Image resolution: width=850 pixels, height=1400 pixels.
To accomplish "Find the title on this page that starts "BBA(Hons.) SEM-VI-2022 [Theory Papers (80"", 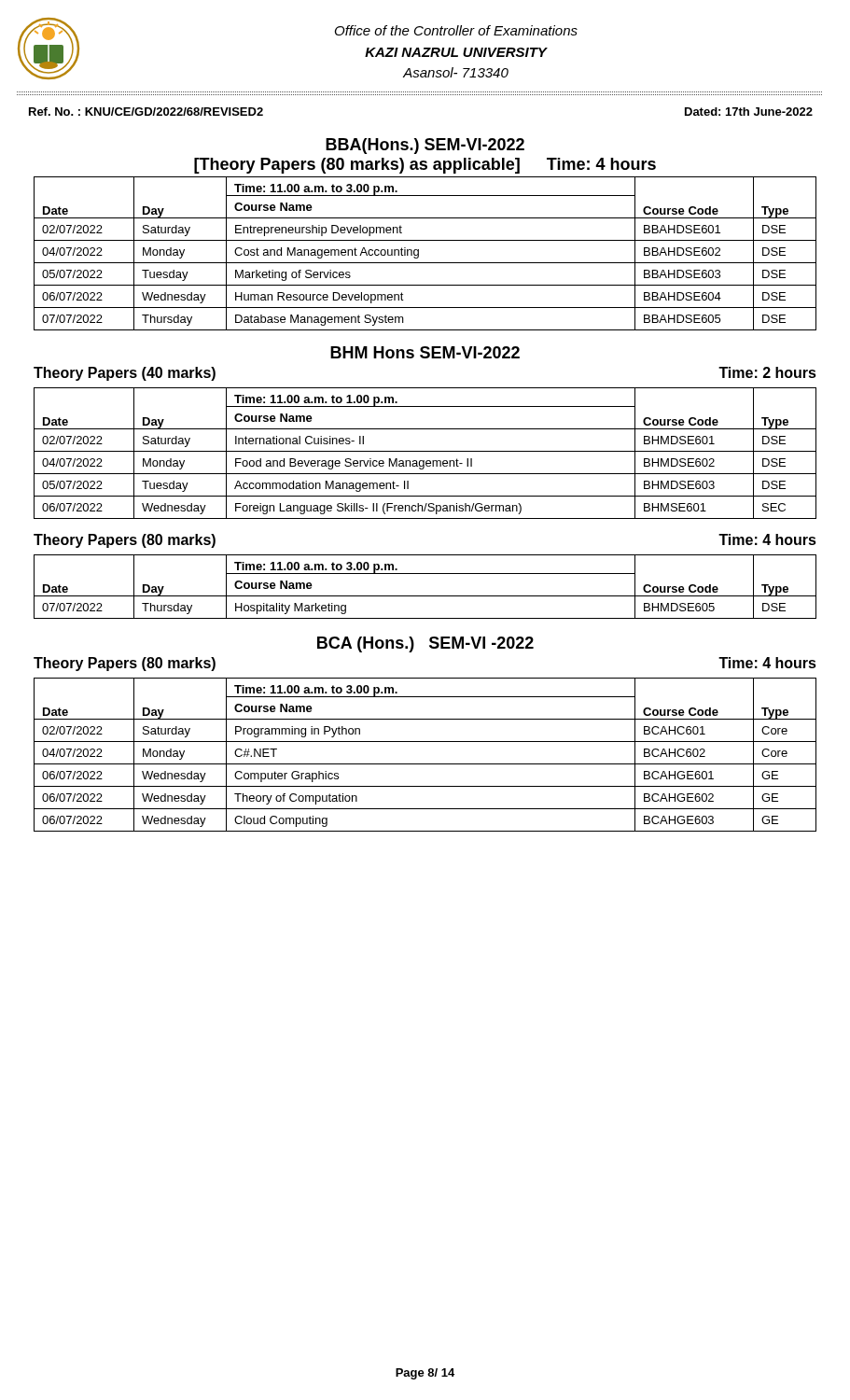I will (x=425, y=154).
